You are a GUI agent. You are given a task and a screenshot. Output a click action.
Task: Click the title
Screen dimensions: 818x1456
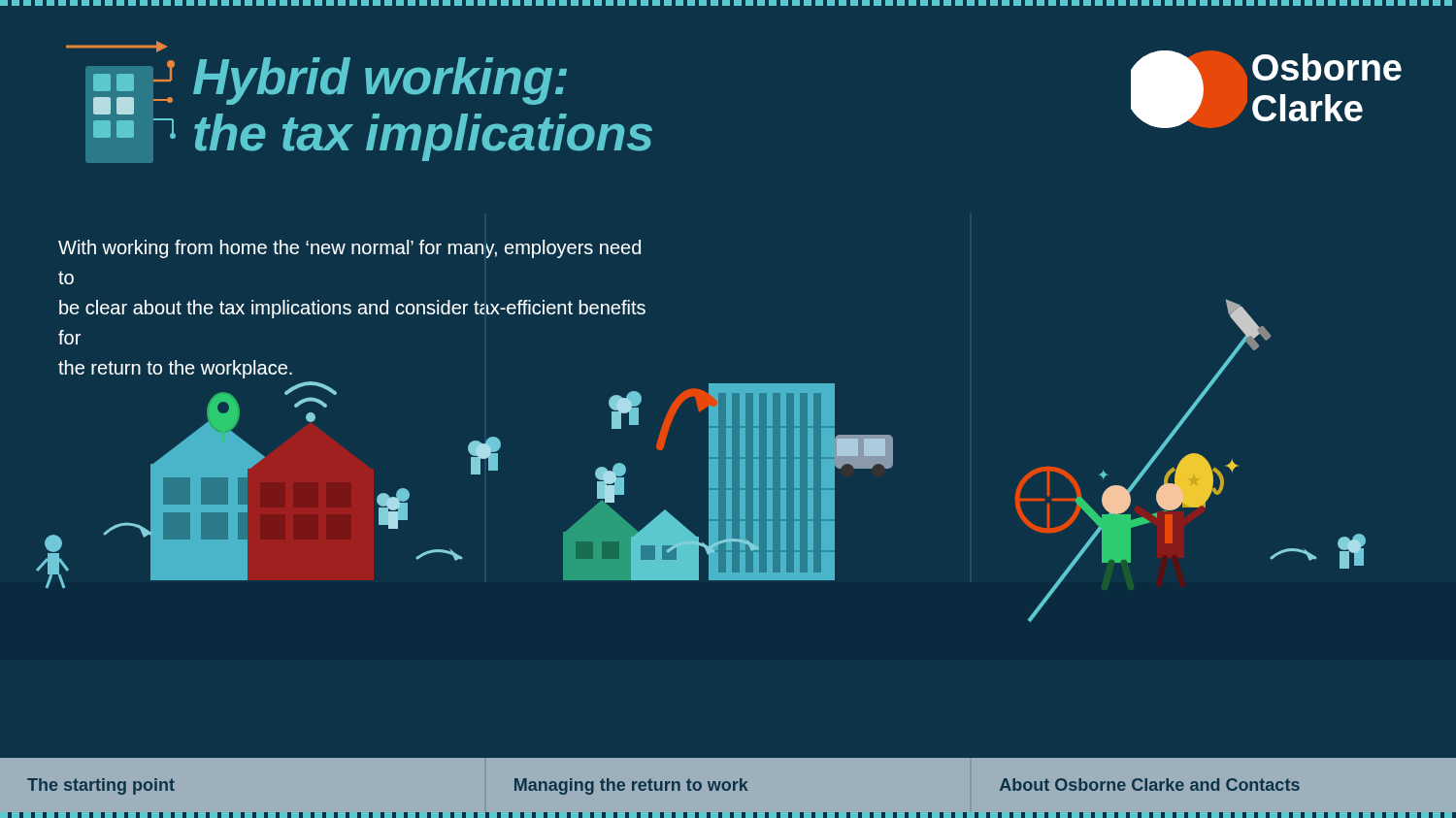click(355, 105)
